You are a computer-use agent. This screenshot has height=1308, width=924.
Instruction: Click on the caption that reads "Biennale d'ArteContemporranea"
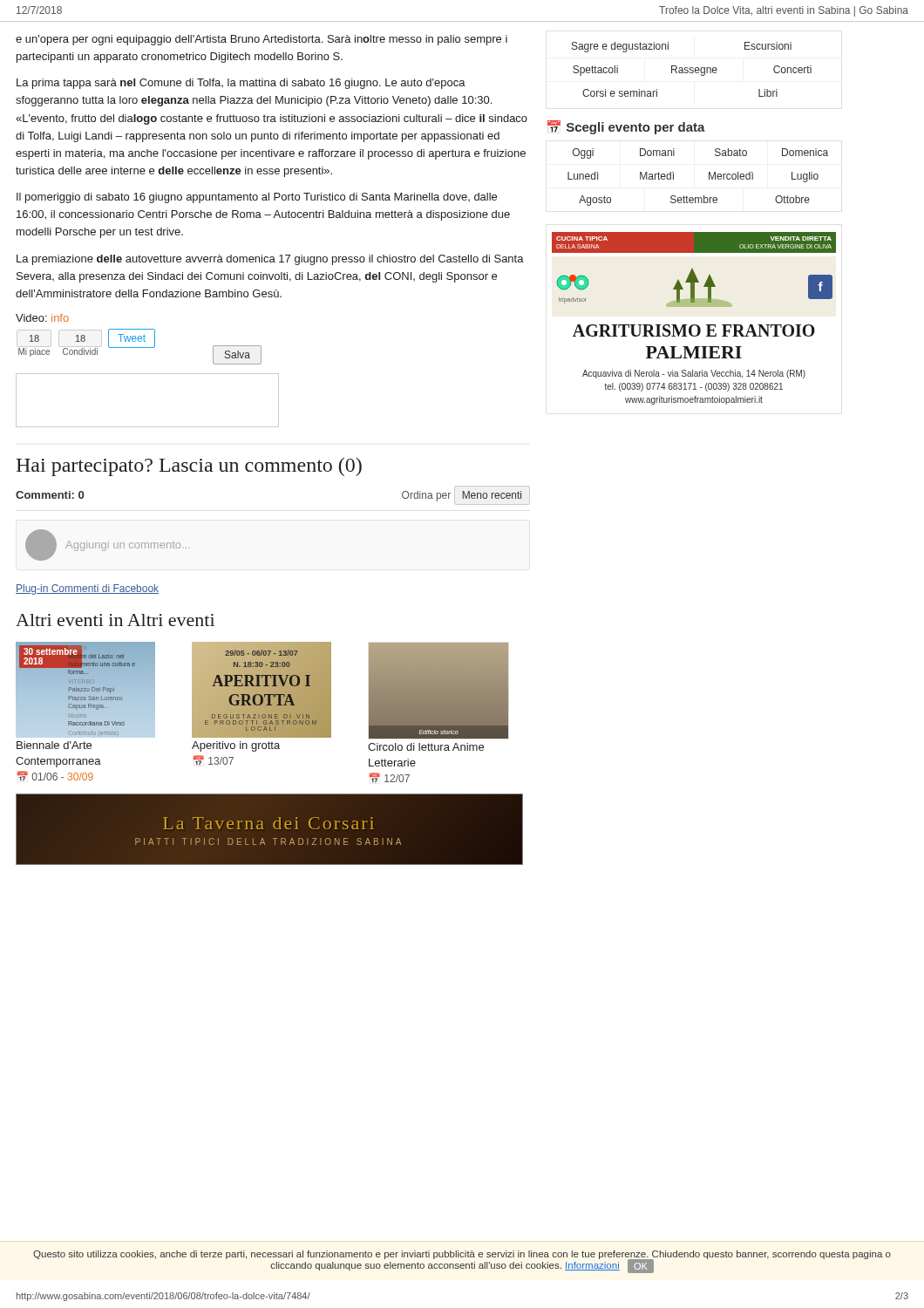(58, 753)
